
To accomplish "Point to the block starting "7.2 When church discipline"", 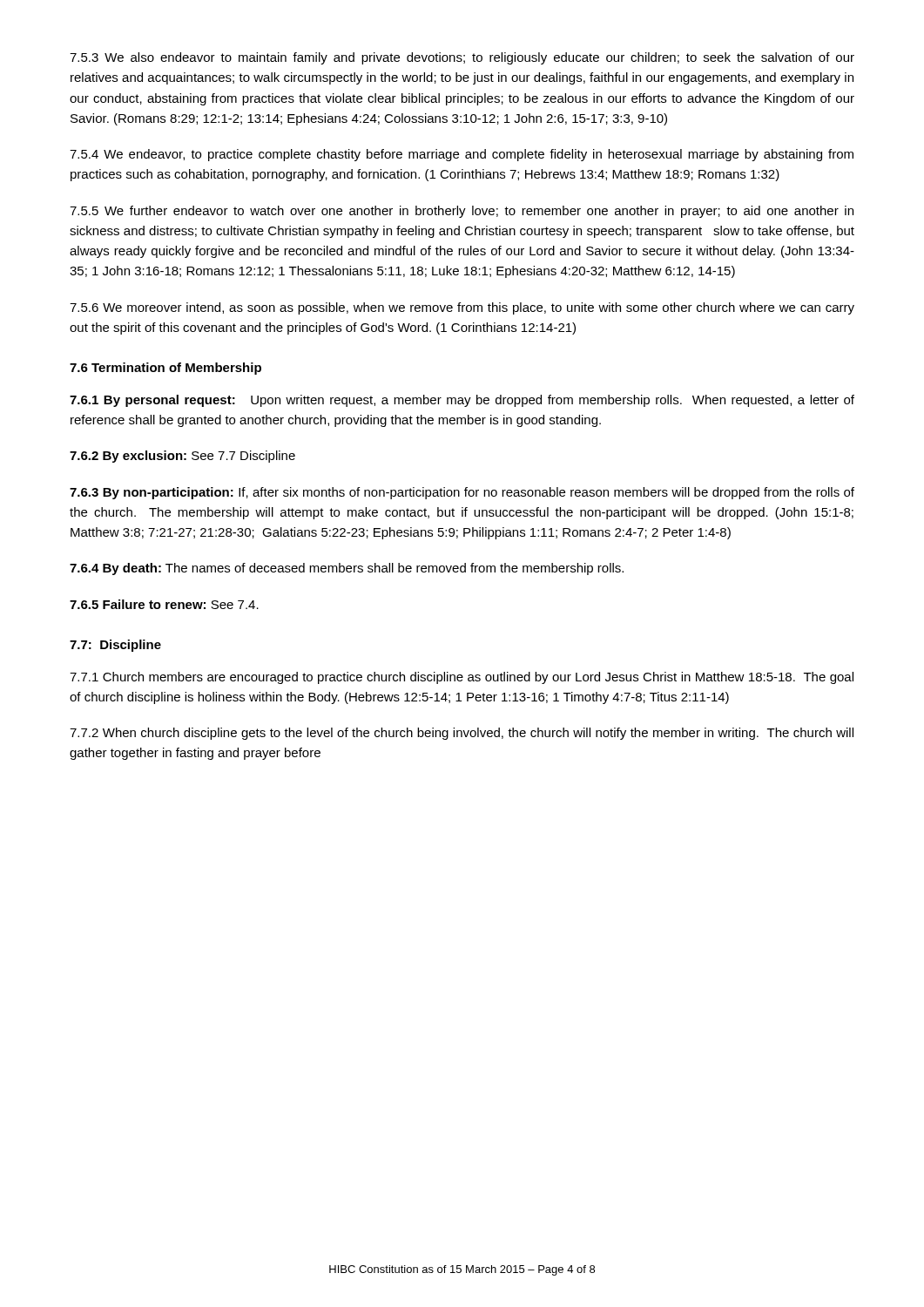I will tap(462, 743).
